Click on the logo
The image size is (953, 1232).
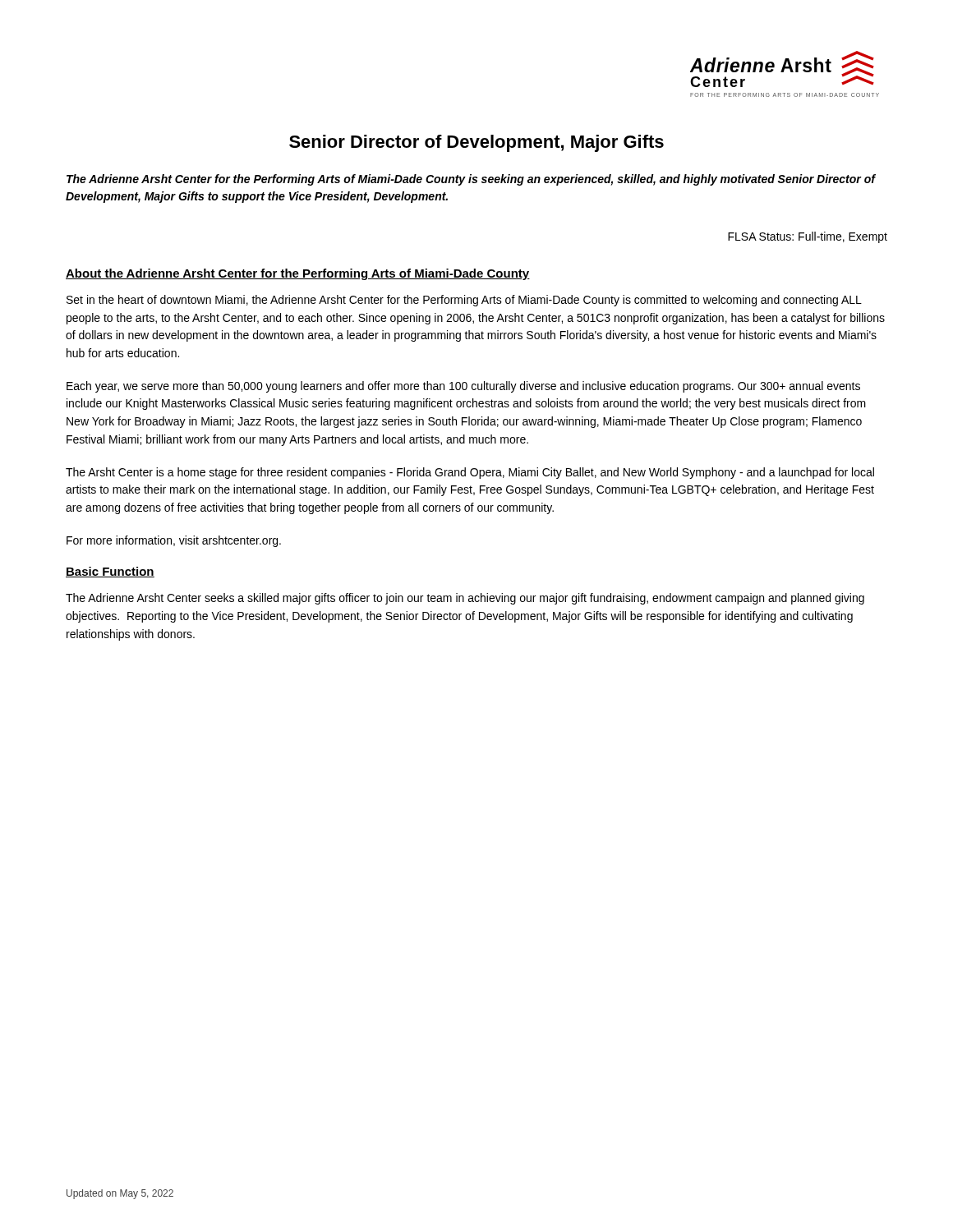[789, 78]
